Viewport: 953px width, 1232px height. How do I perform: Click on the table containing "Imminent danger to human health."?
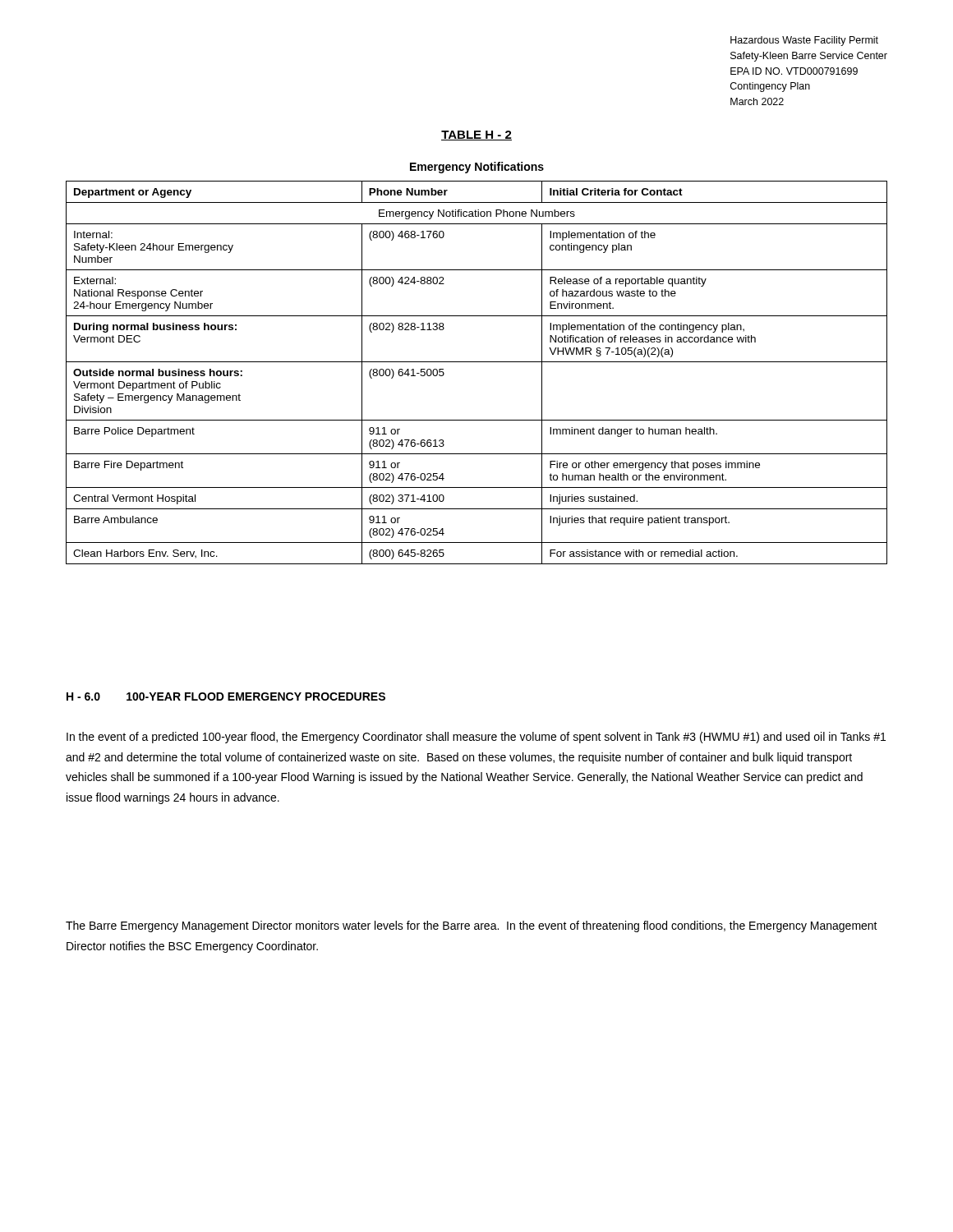476,372
